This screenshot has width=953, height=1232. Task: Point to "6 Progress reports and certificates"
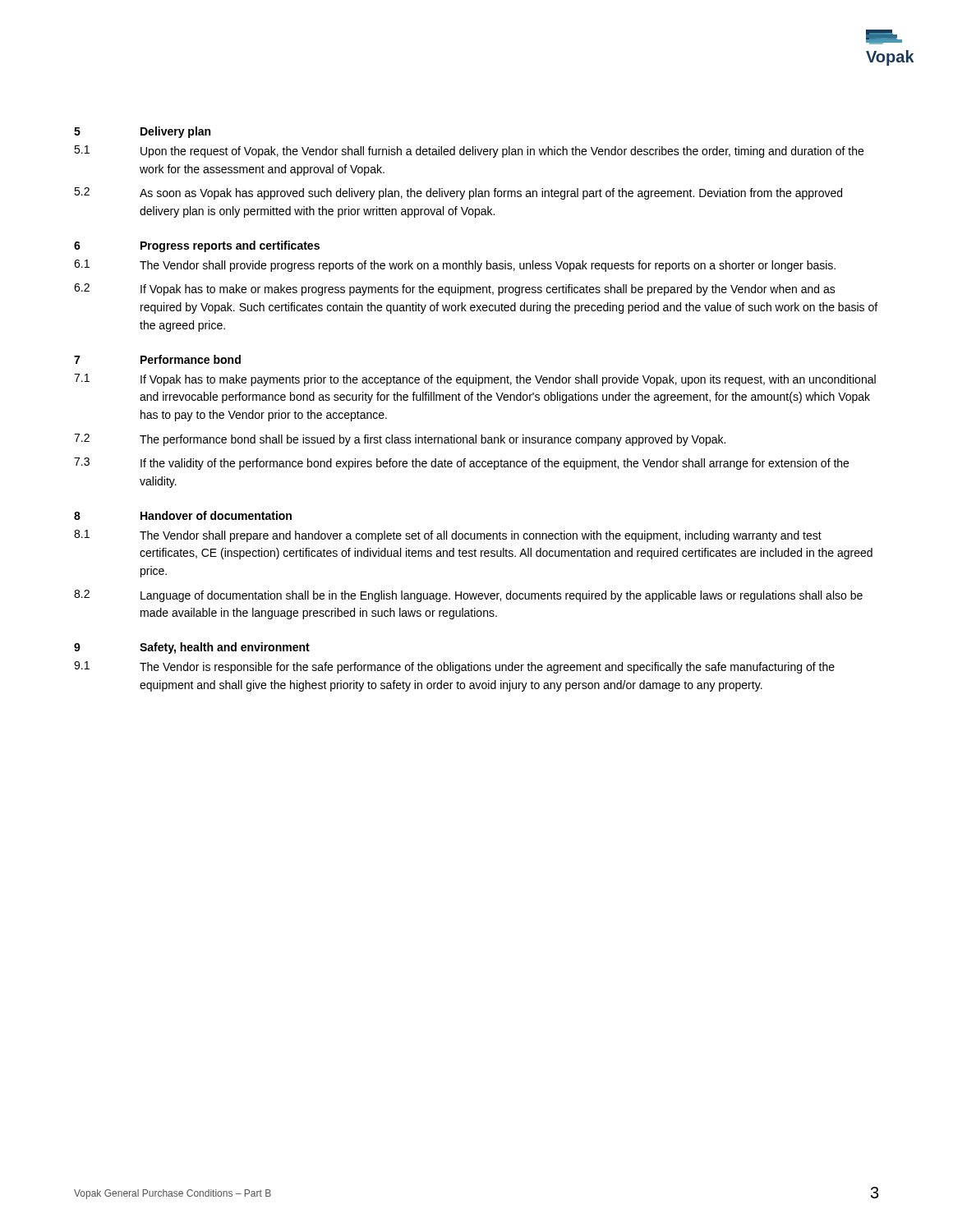[x=197, y=245]
